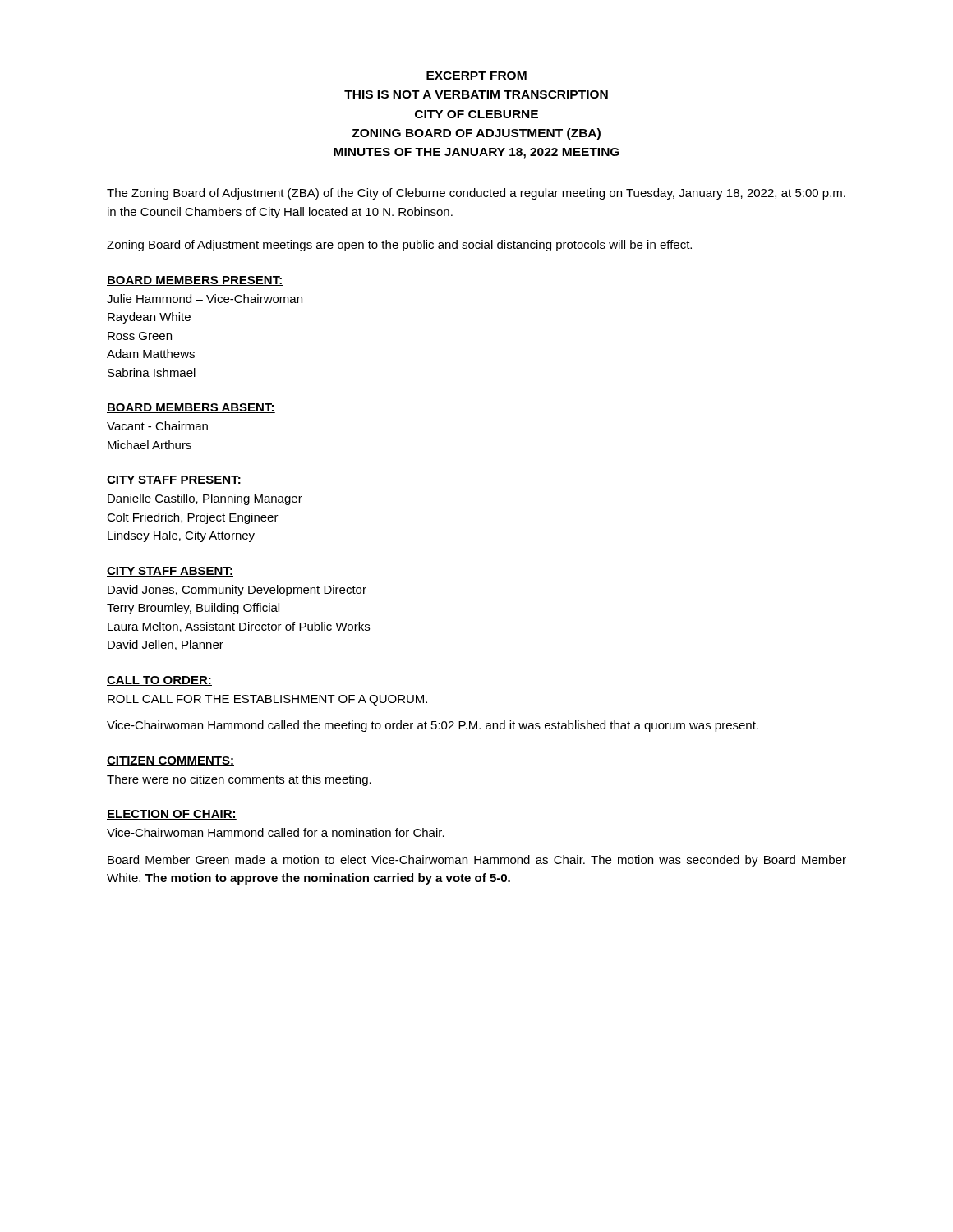Viewport: 953px width, 1232px height.
Task: Locate the element starting "David Jones, Community"
Action: [x=237, y=589]
